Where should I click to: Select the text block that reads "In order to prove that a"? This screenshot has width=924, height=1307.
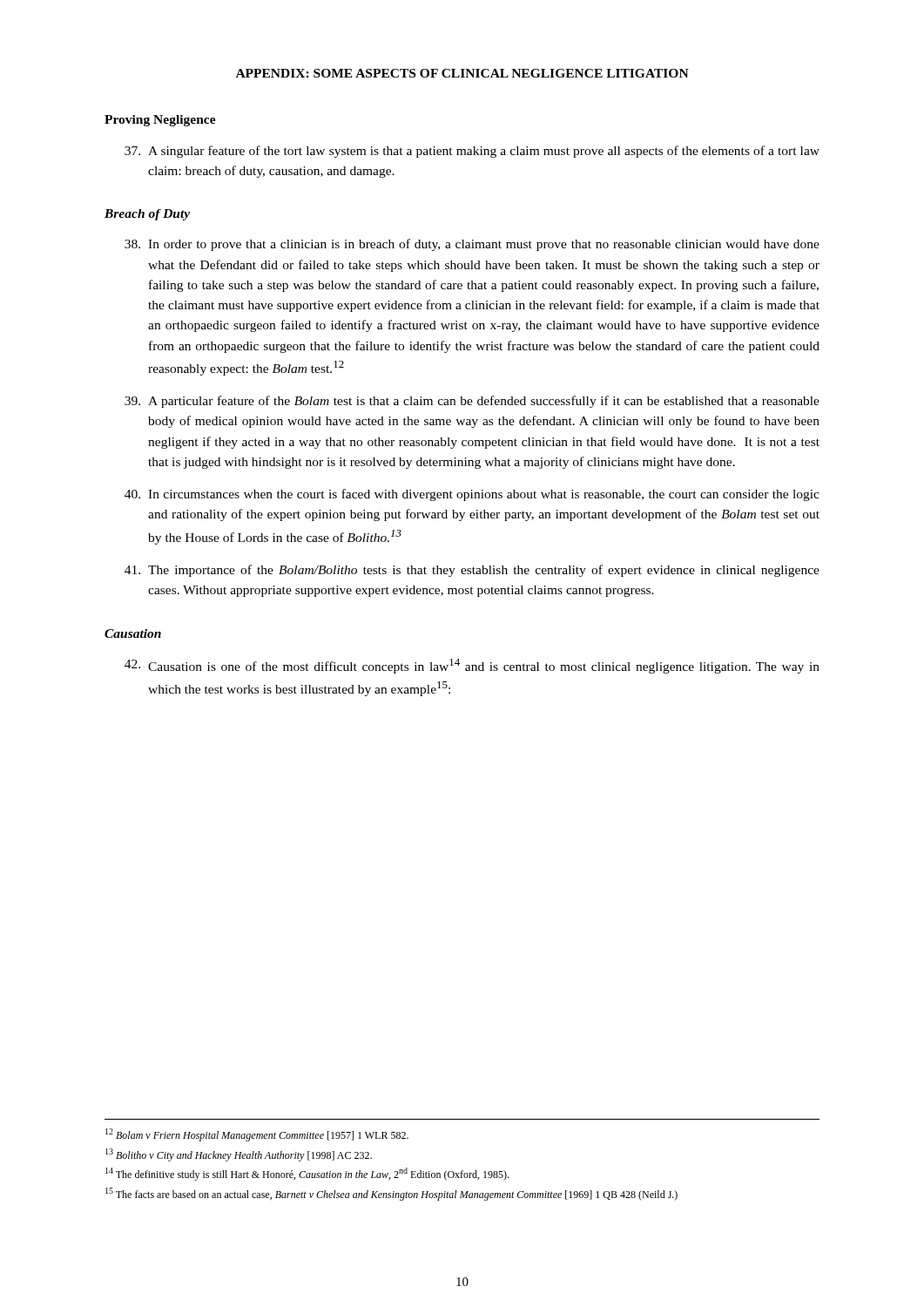(462, 306)
